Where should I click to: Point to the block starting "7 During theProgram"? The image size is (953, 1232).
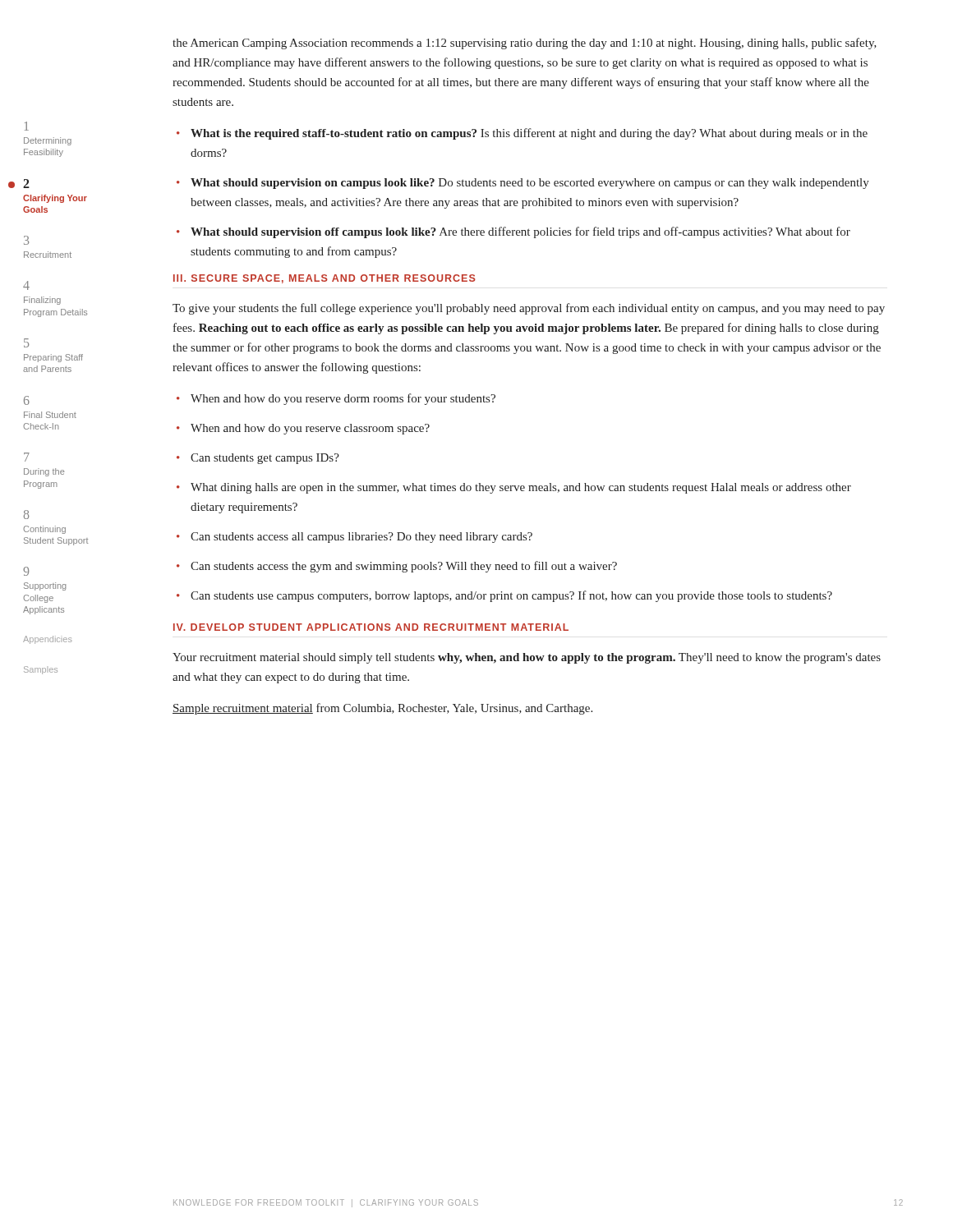[27, 457]
